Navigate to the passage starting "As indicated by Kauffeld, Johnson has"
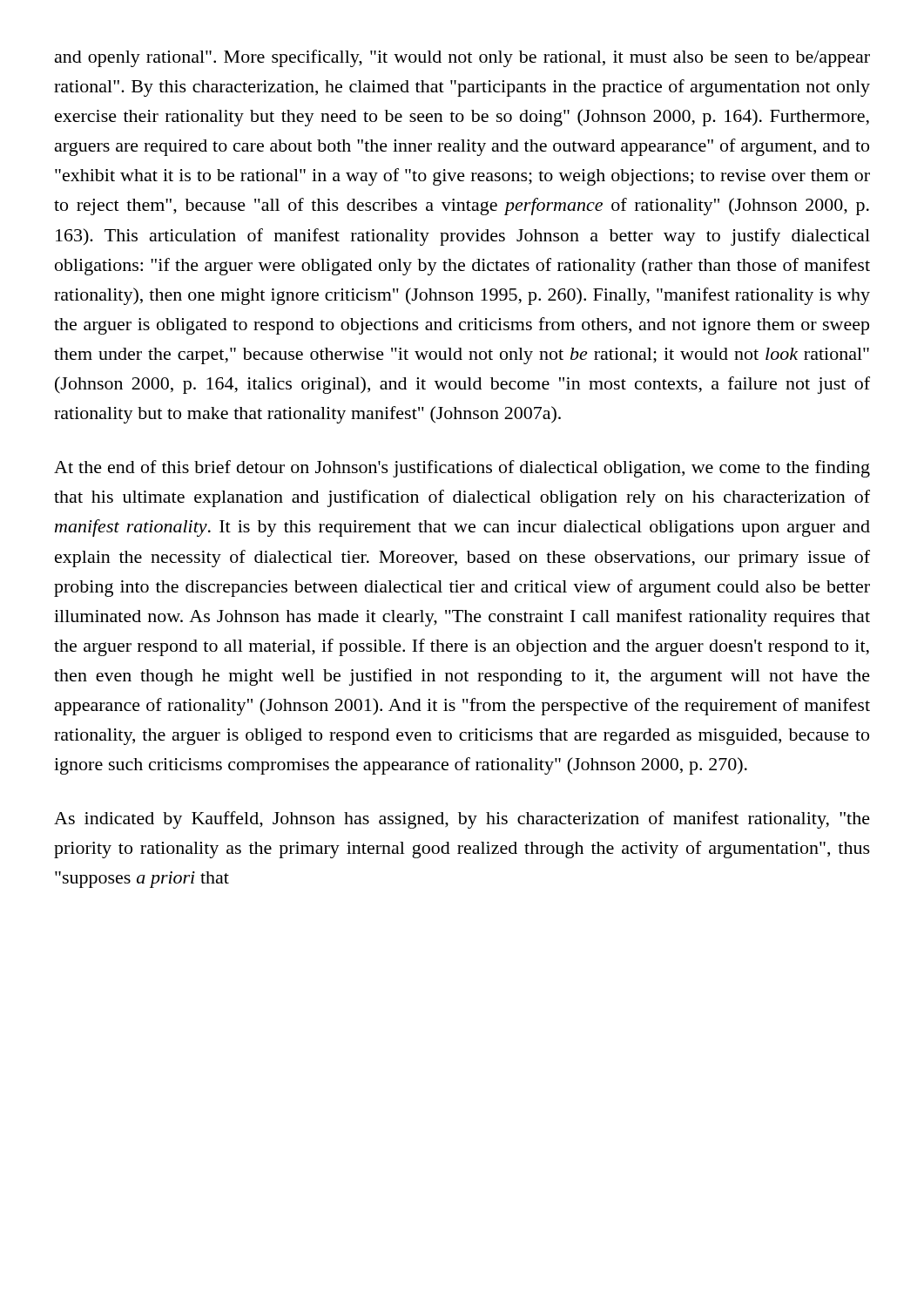This screenshot has height=1307, width=924. [x=462, y=848]
